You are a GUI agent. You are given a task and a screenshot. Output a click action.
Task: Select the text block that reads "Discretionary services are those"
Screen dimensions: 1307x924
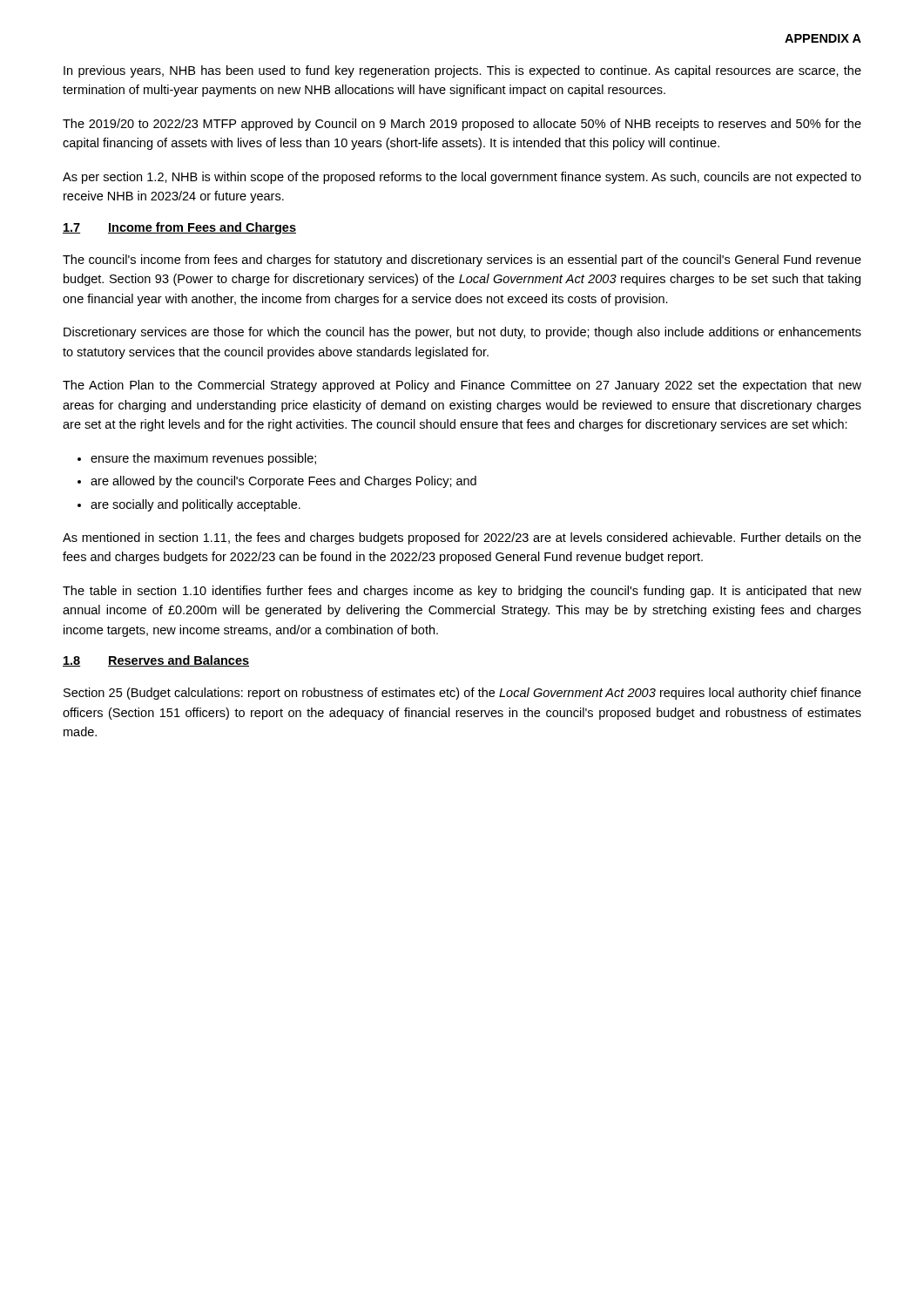(x=462, y=342)
